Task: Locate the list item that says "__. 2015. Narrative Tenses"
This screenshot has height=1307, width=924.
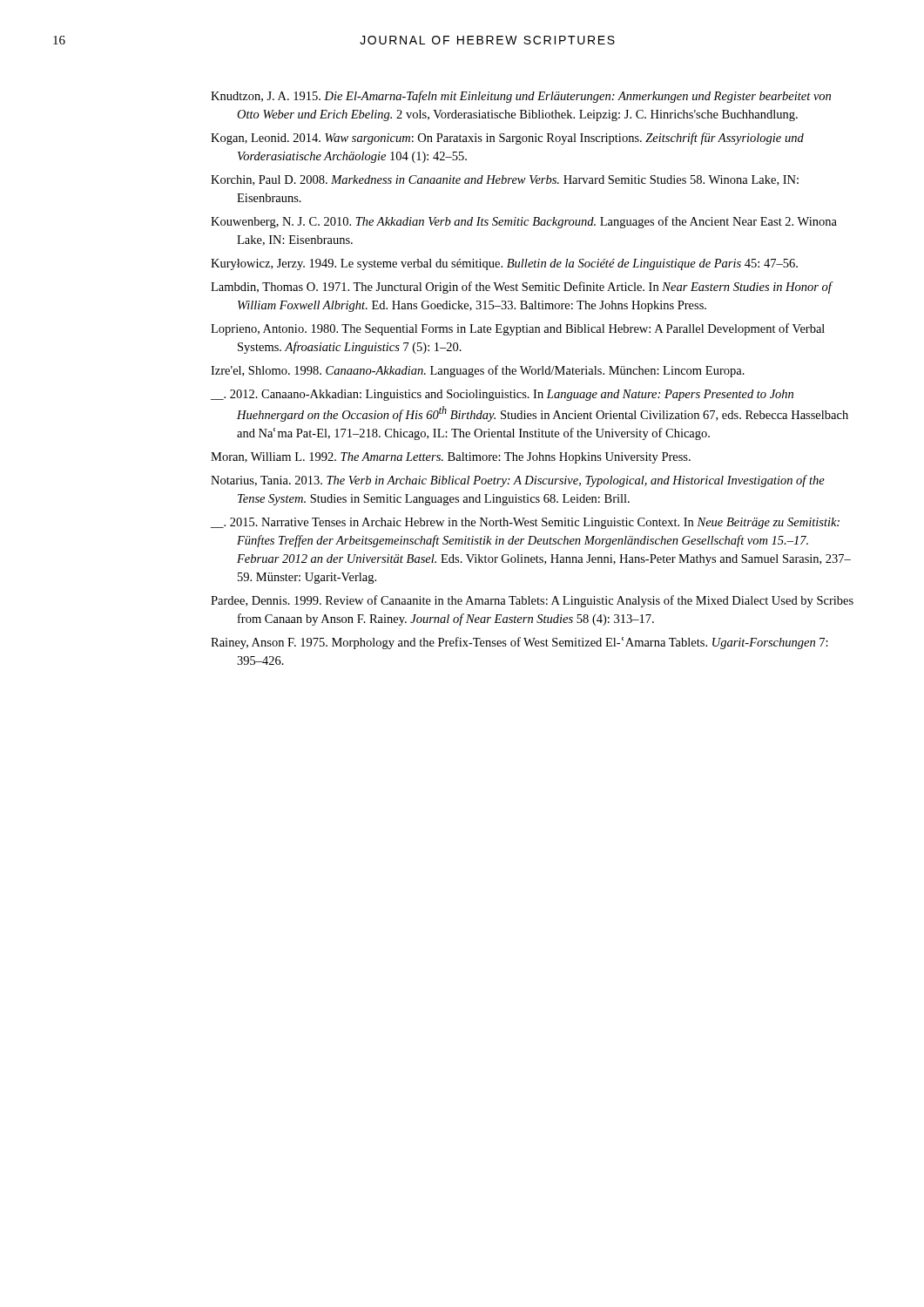Action: [x=531, y=550]
